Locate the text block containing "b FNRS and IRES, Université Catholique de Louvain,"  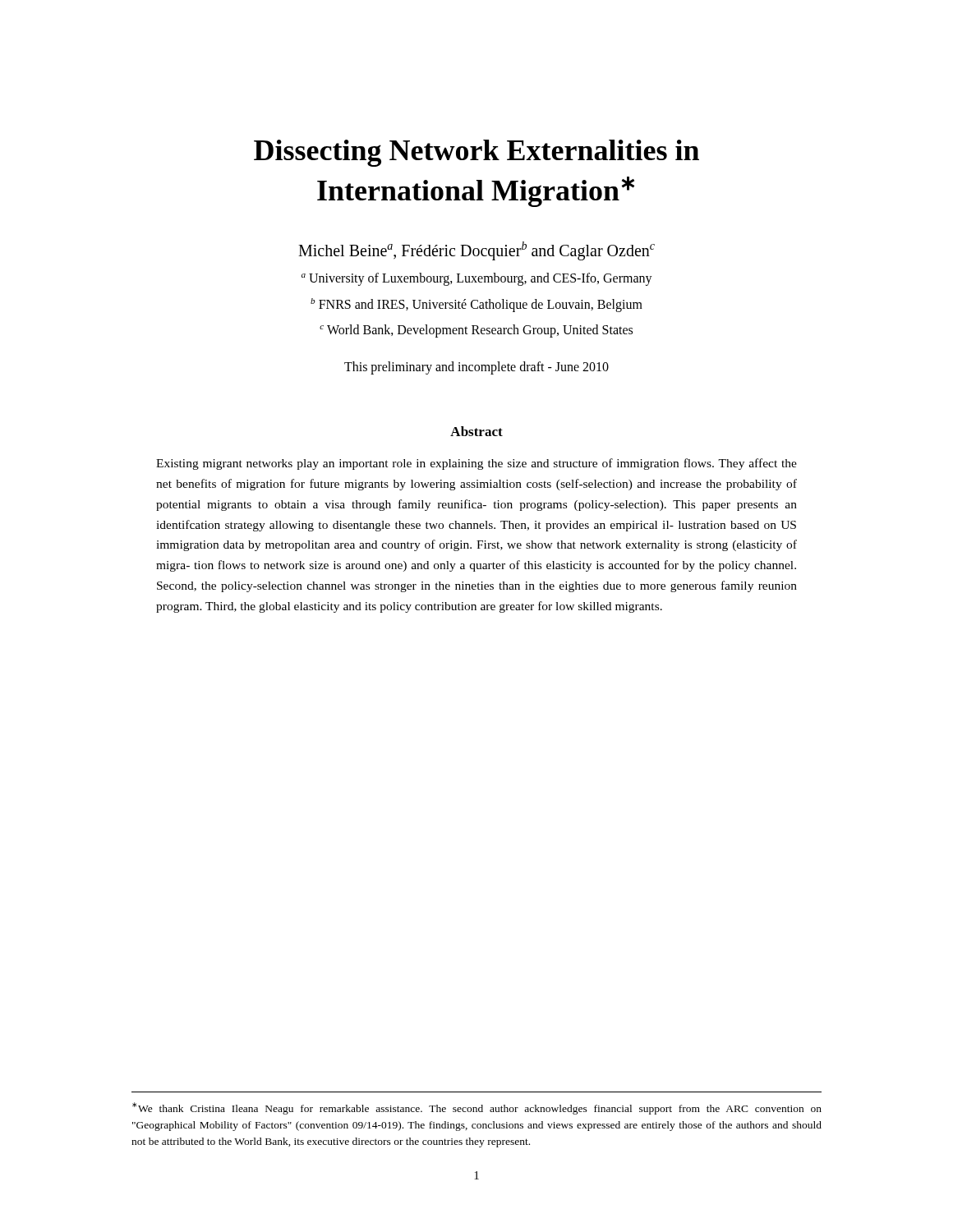click(476, 303)
